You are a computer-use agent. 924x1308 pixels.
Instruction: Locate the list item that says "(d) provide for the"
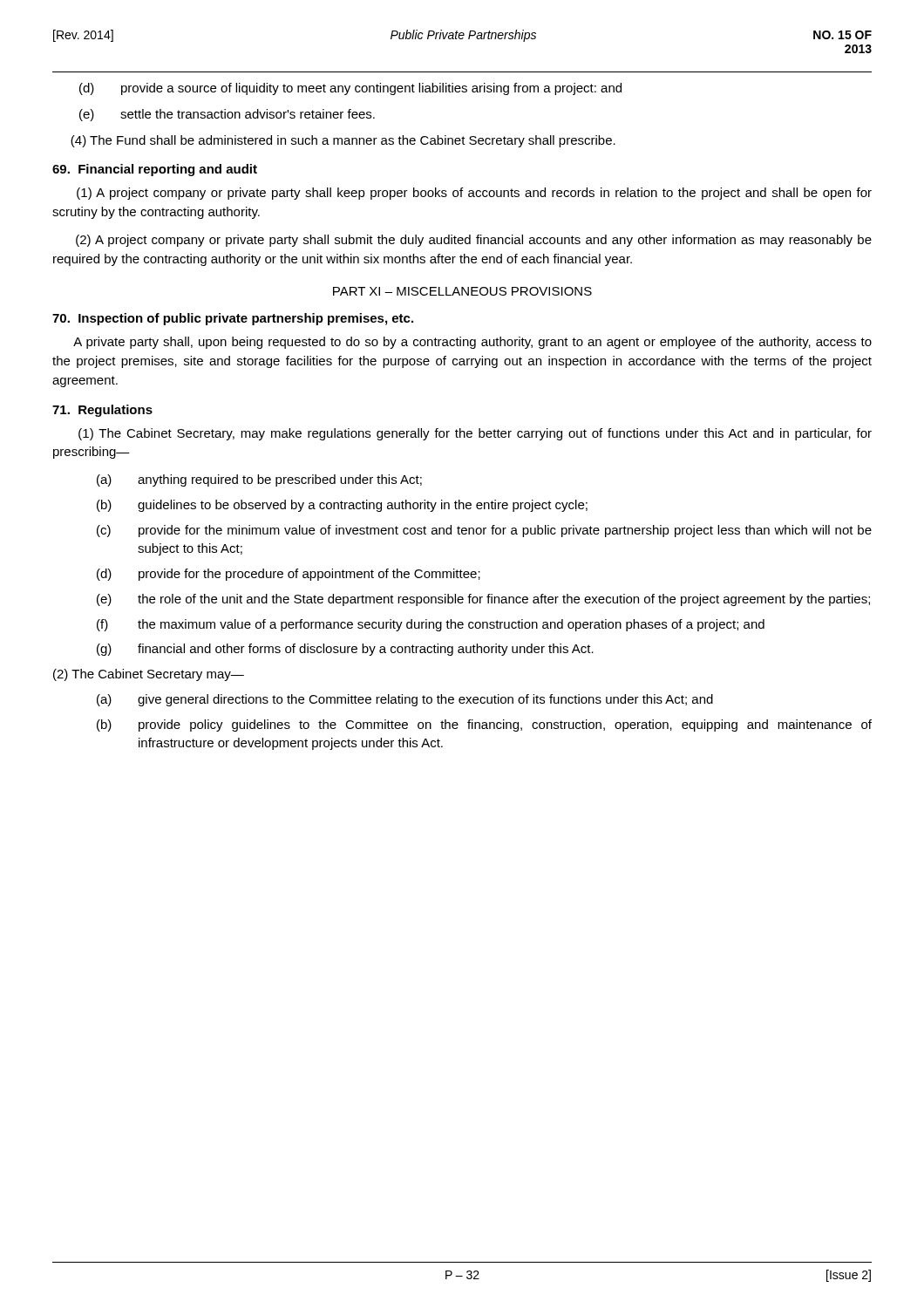coord(462,574)
